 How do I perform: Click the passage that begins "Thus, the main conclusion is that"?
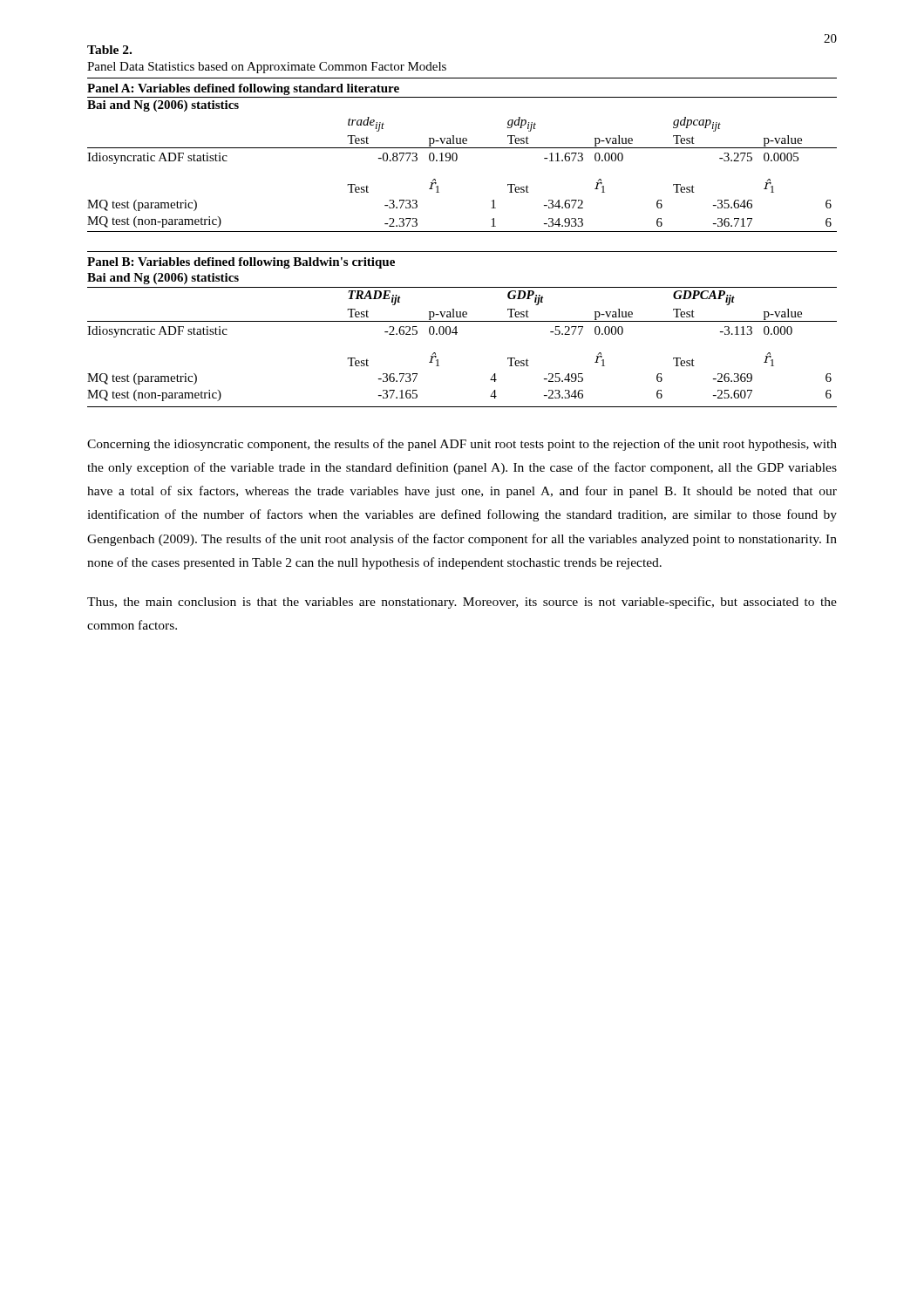[462, 613]
